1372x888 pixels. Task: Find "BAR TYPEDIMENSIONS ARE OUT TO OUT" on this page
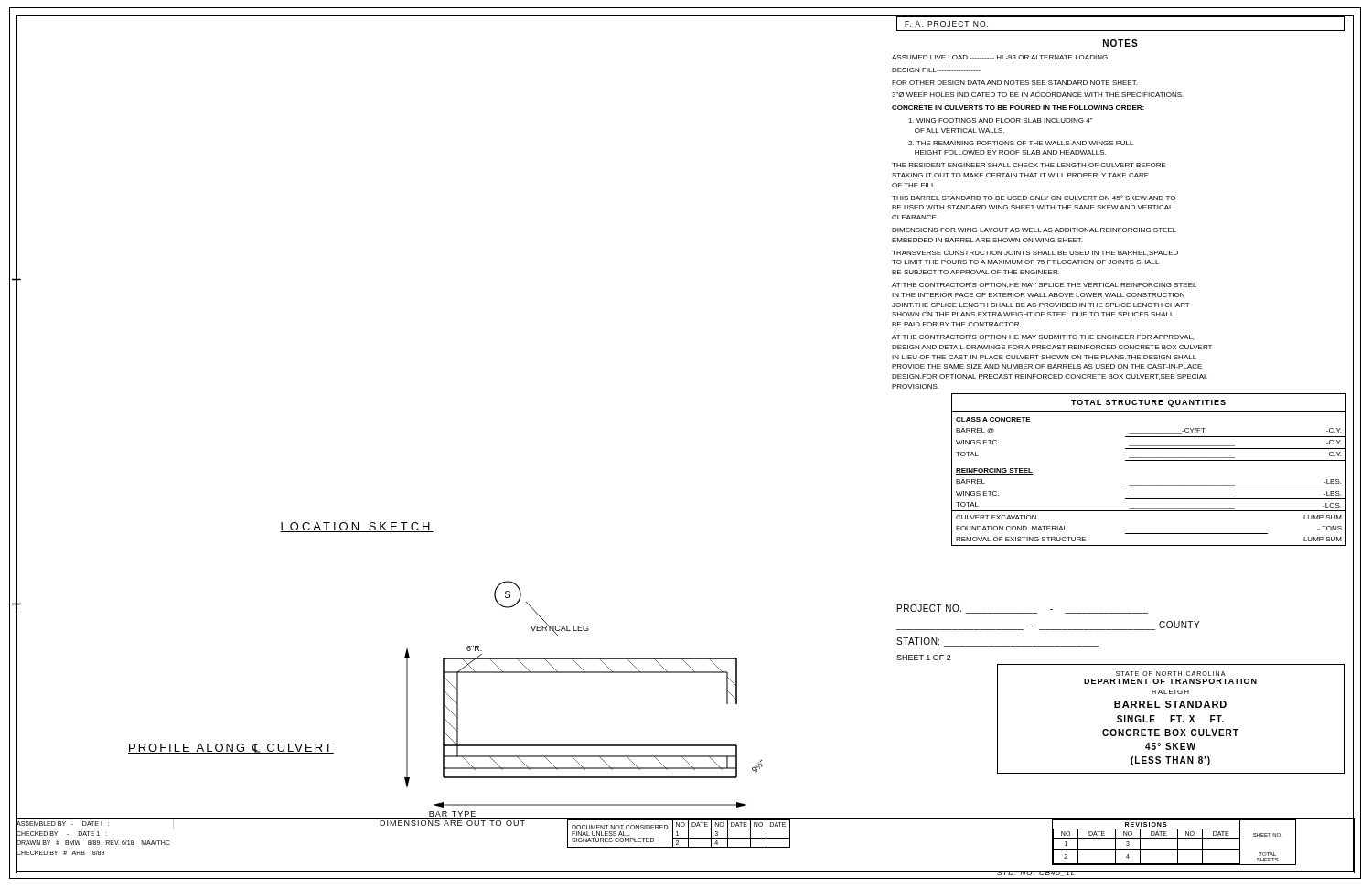[453, 818]
